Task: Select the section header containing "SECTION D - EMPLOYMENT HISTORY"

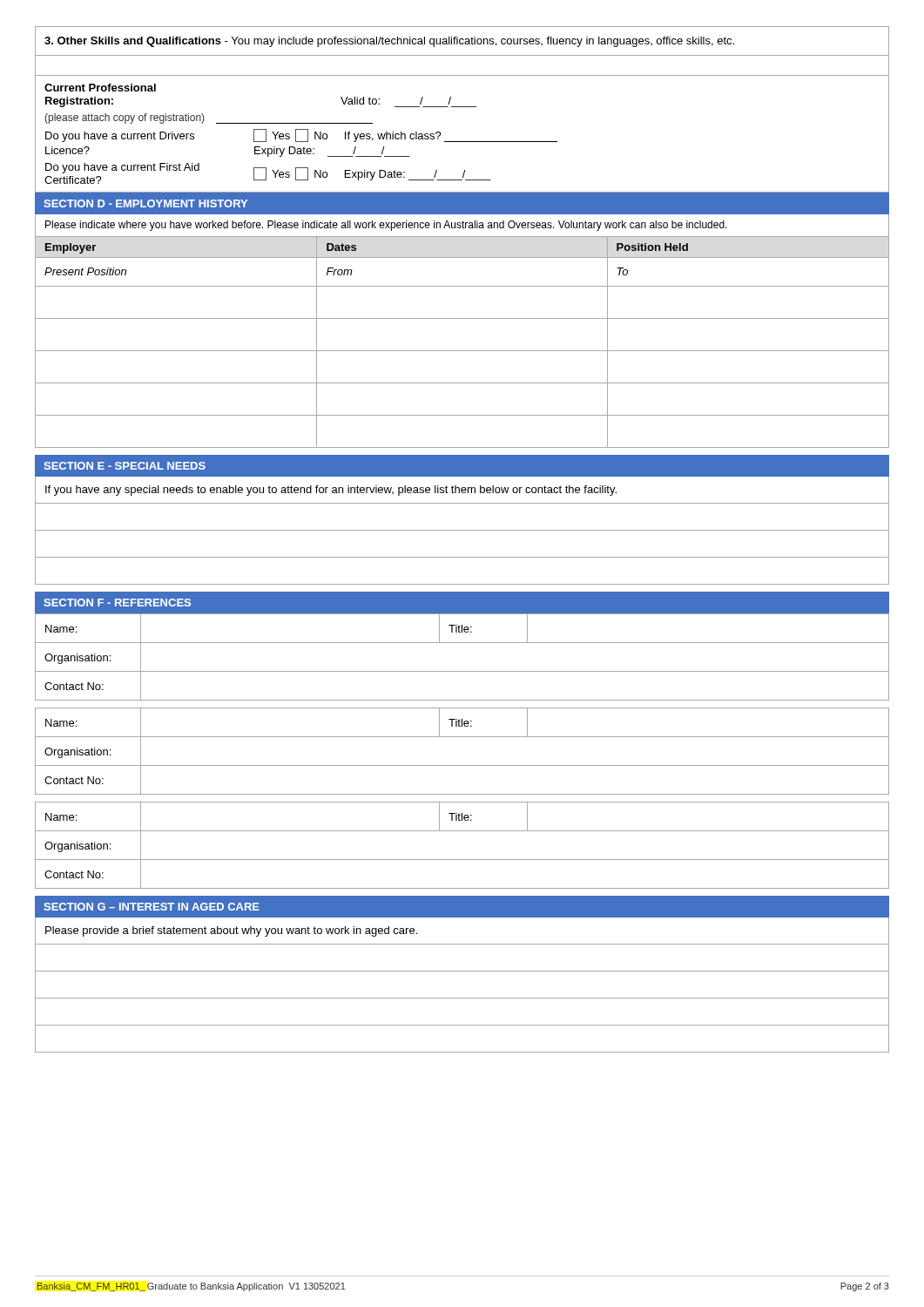Action: click(x=146, y=204)
